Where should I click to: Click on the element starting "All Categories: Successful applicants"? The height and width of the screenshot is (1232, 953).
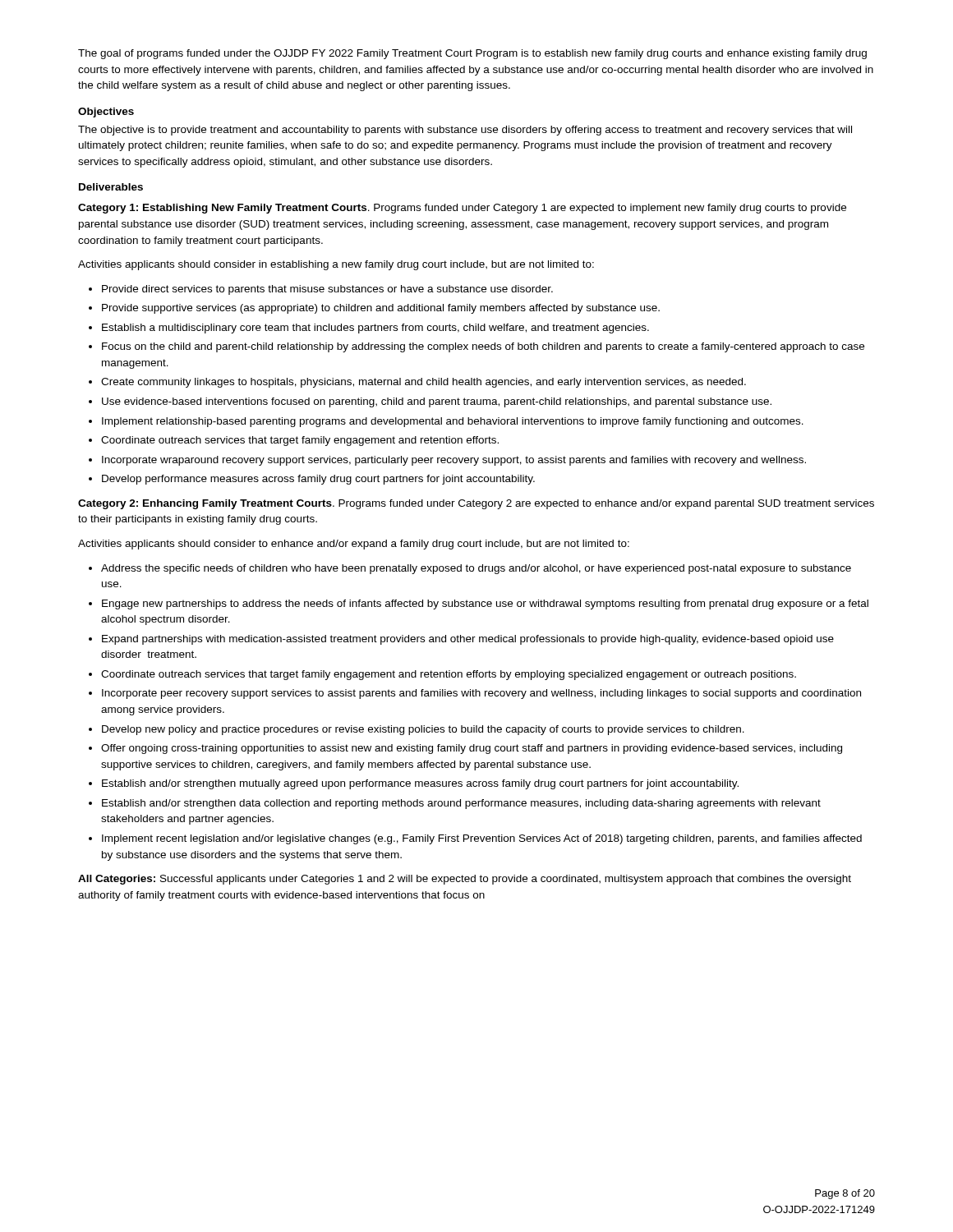point(476,887)
